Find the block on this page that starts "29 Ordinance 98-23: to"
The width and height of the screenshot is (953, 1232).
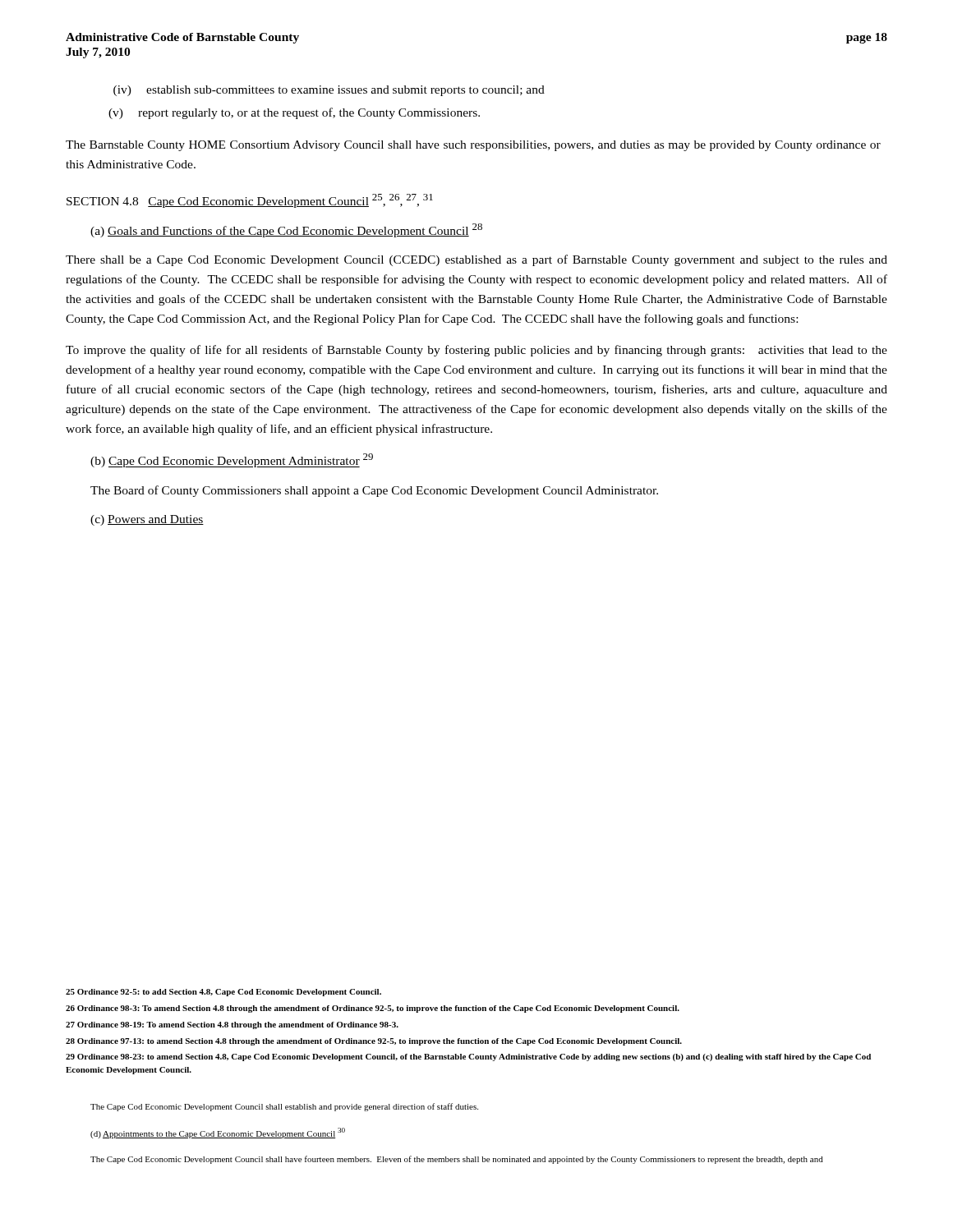(x=468, y=1063)
